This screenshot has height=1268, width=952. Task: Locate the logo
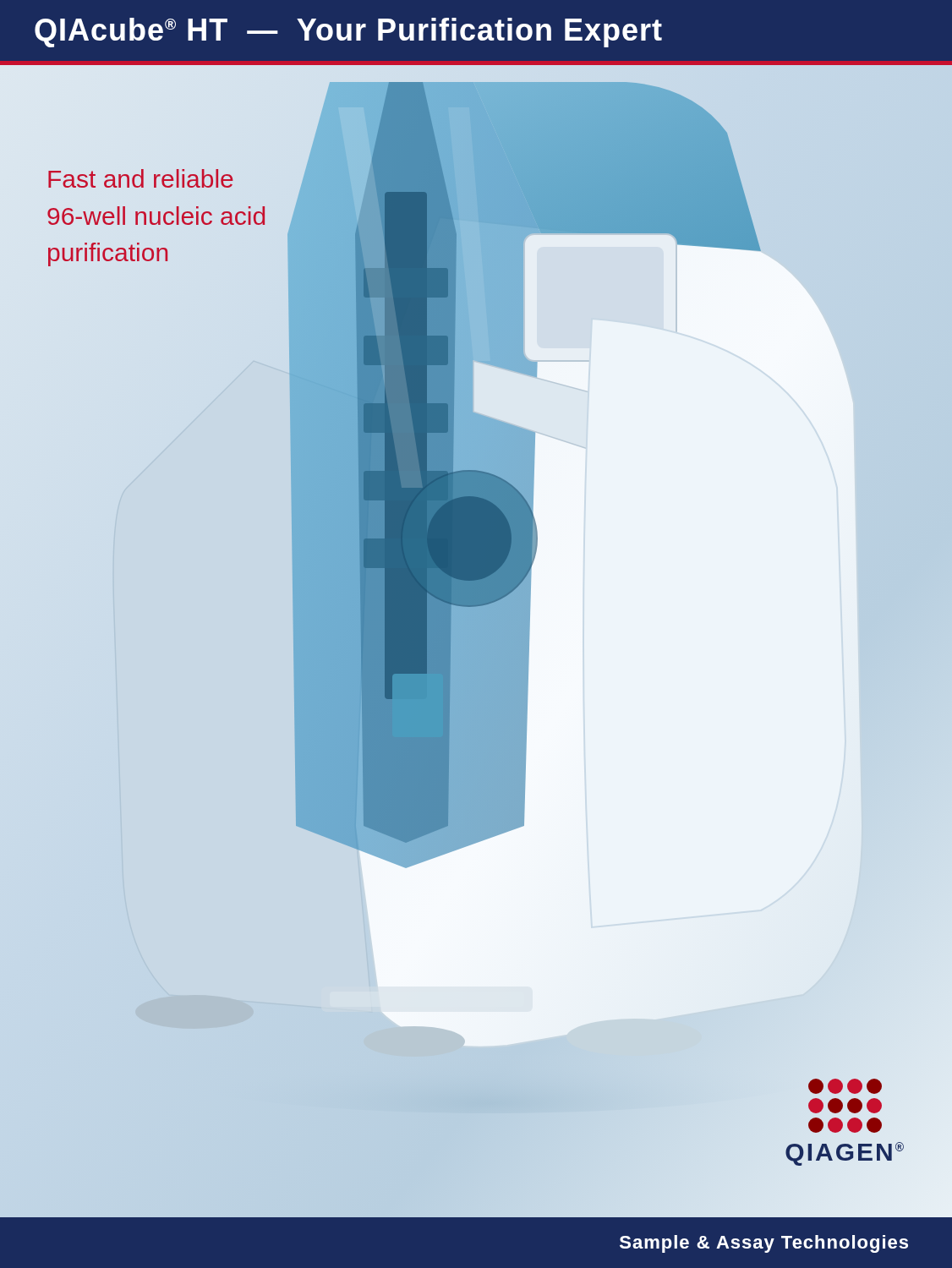[x=845, y=1123]
